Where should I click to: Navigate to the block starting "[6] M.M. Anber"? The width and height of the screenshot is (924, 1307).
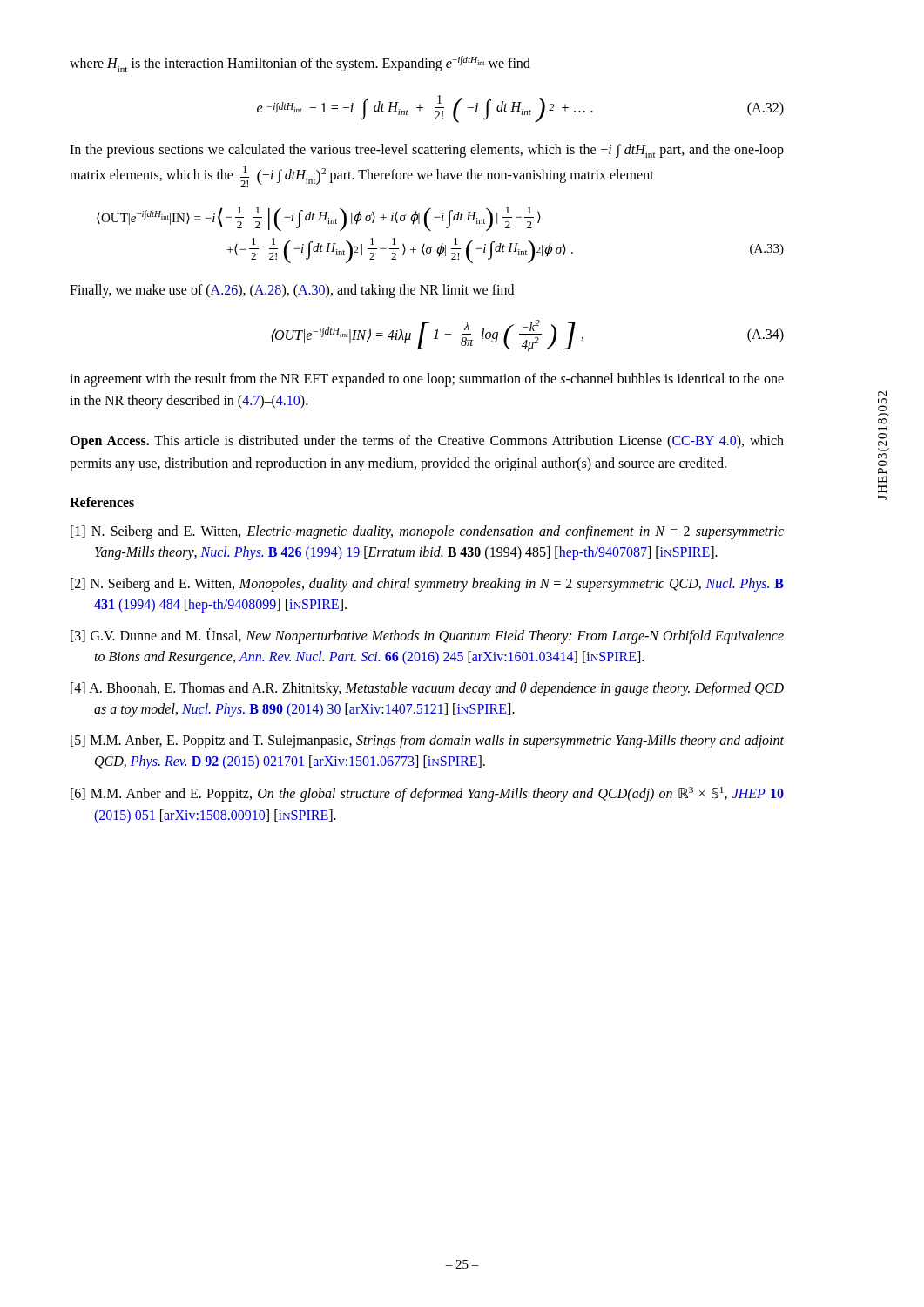click(427, 804)
